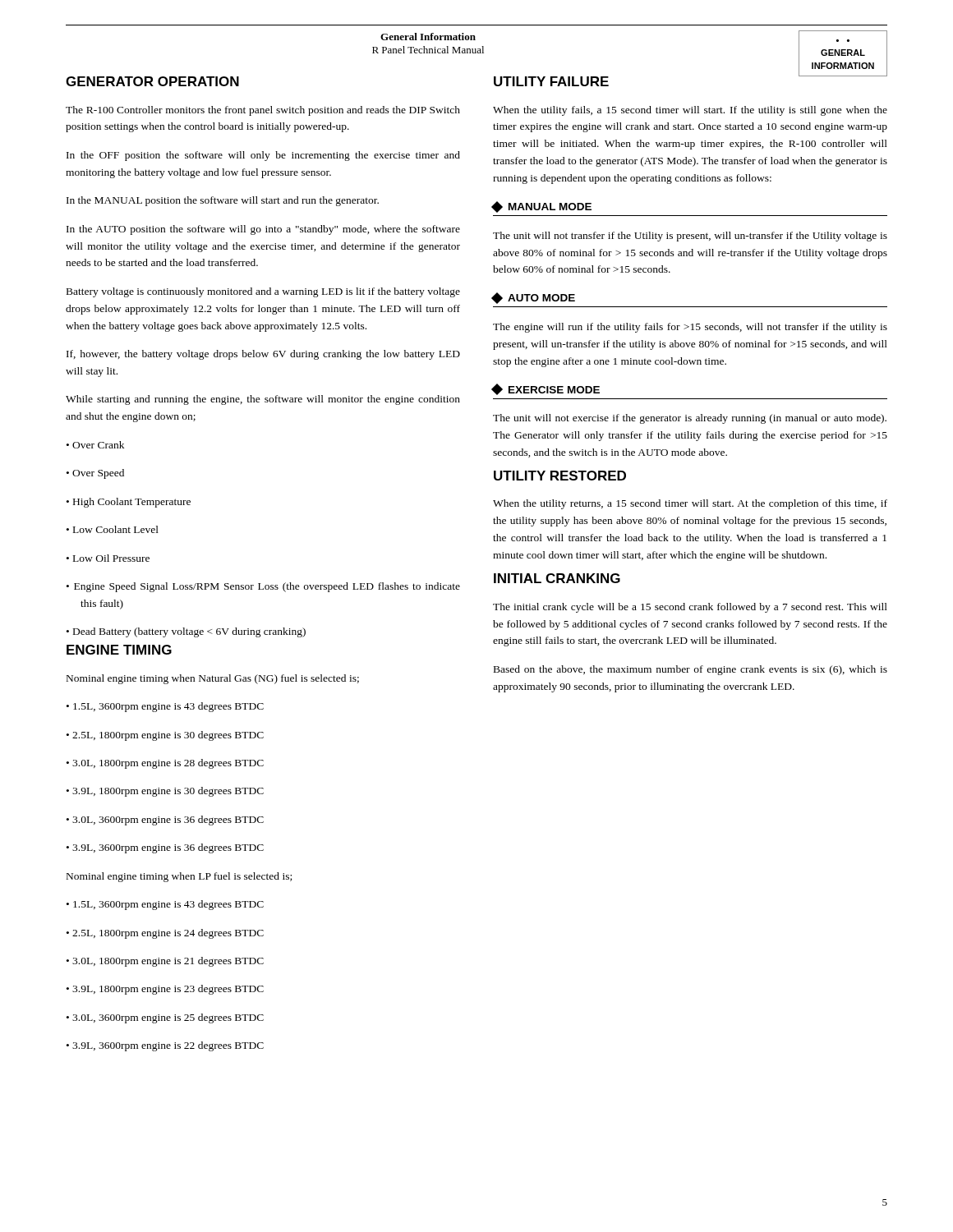The height and width of the screenshot is (1232, 953).
Task: Find the block on this page that starts "Based on the above,"
Action: [690, 678]
